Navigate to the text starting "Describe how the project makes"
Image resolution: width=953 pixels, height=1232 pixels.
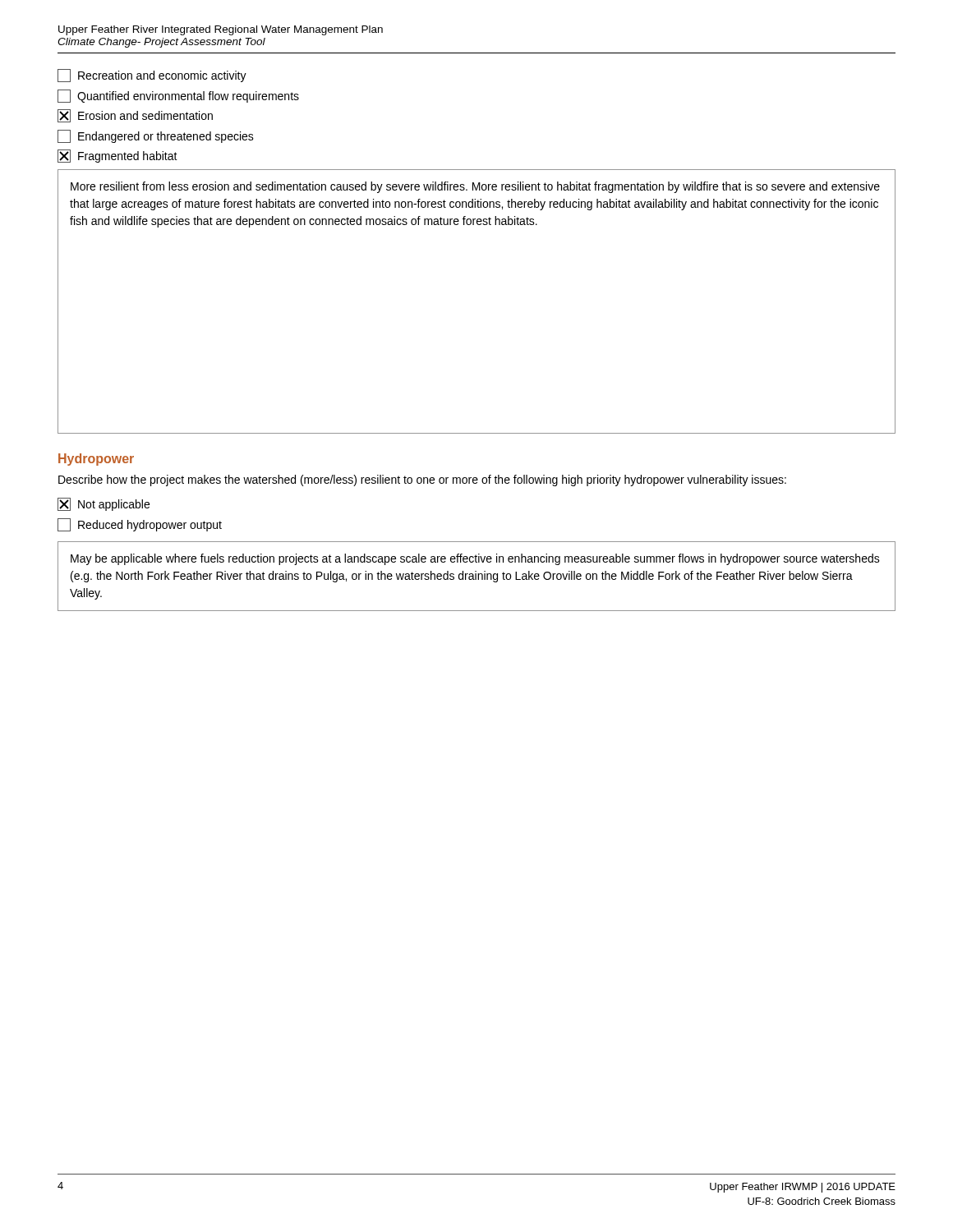pos(422,480)
